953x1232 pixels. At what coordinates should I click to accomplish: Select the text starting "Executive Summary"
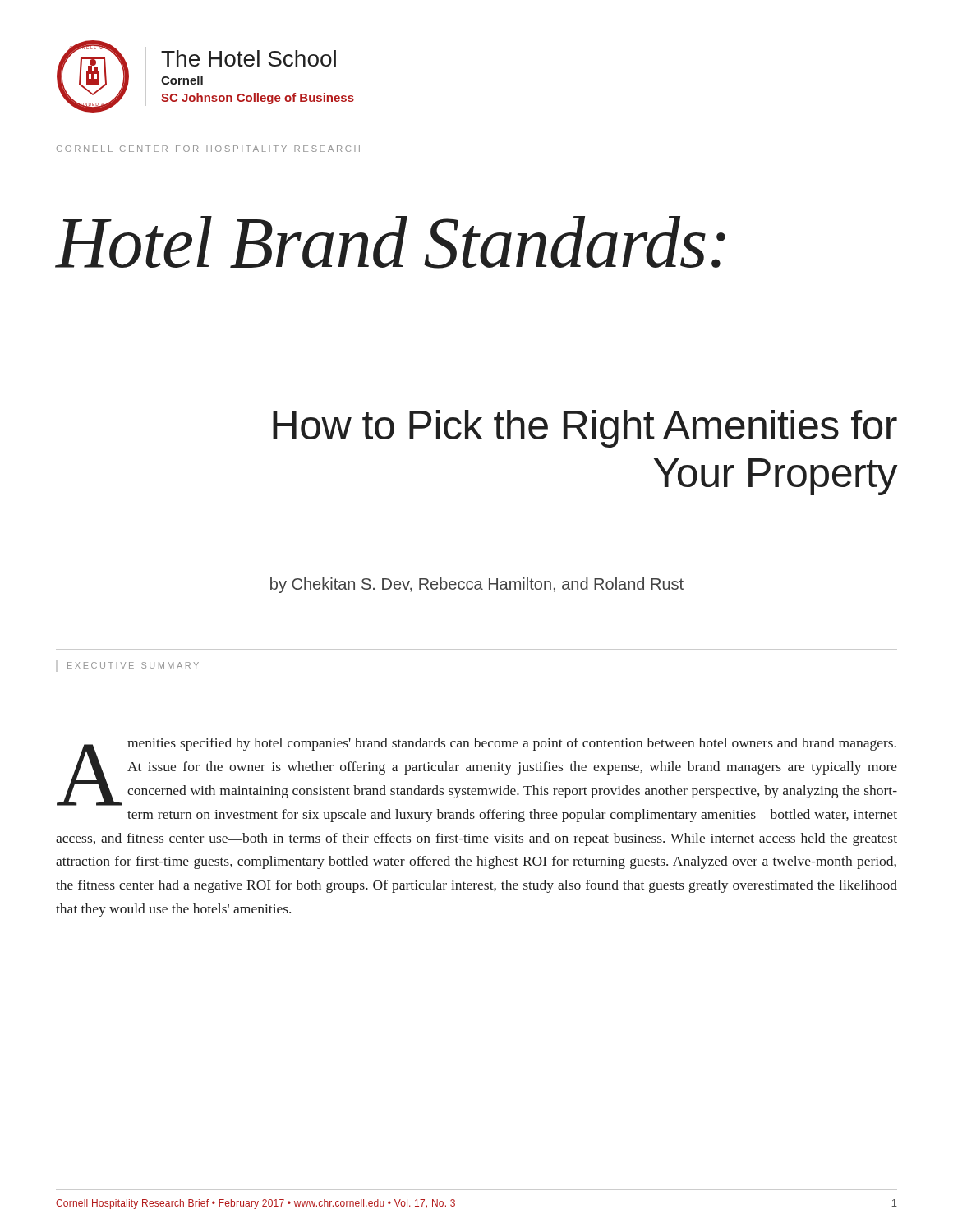[x=134, y=665]
